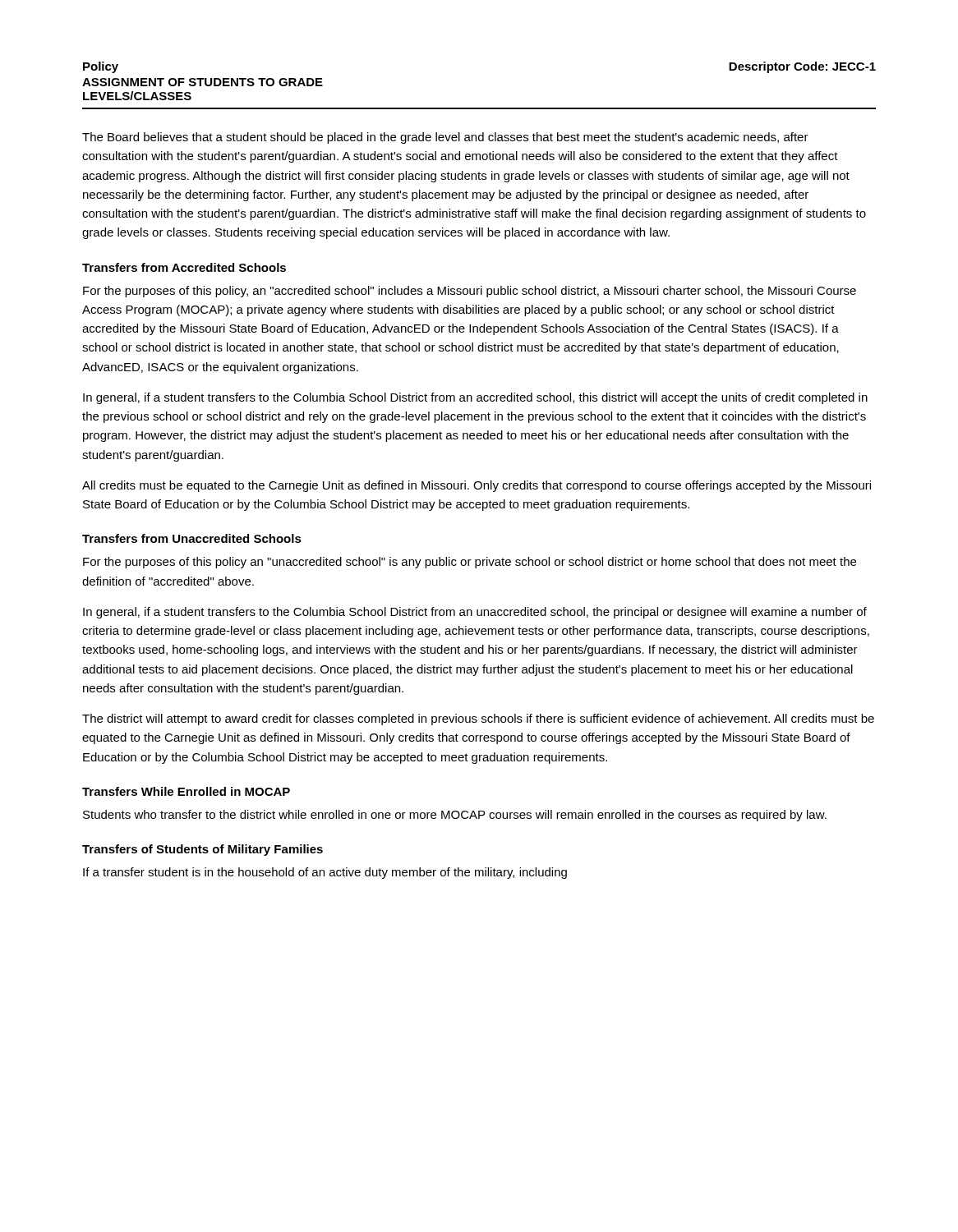The height and width of the screenshot is (1232, 958).
Task: Locate the element starting "All credits must be equated to the"
Action: pos(477,494)
